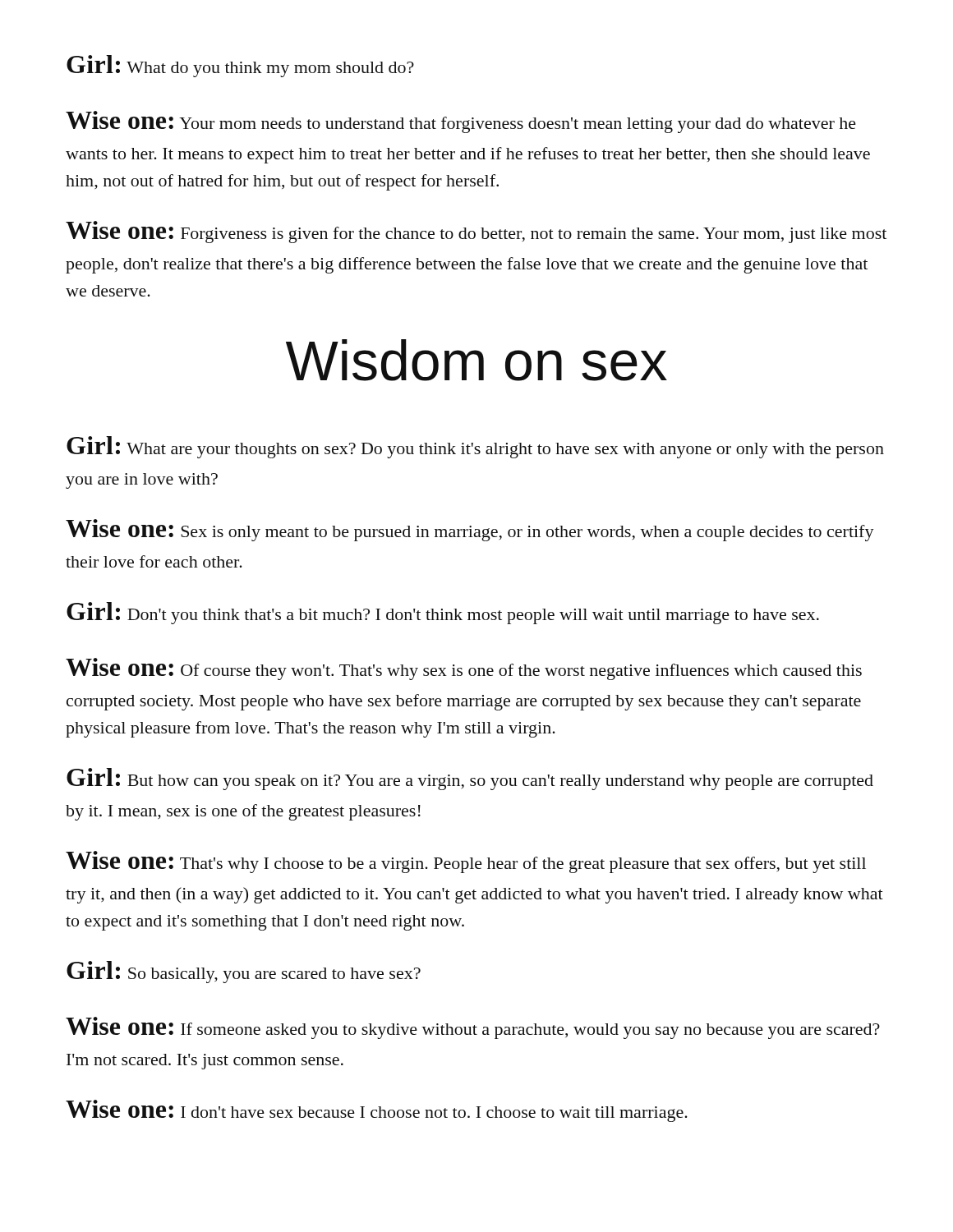Point to the block beginning "Wise one: Of"

point(464,695)
